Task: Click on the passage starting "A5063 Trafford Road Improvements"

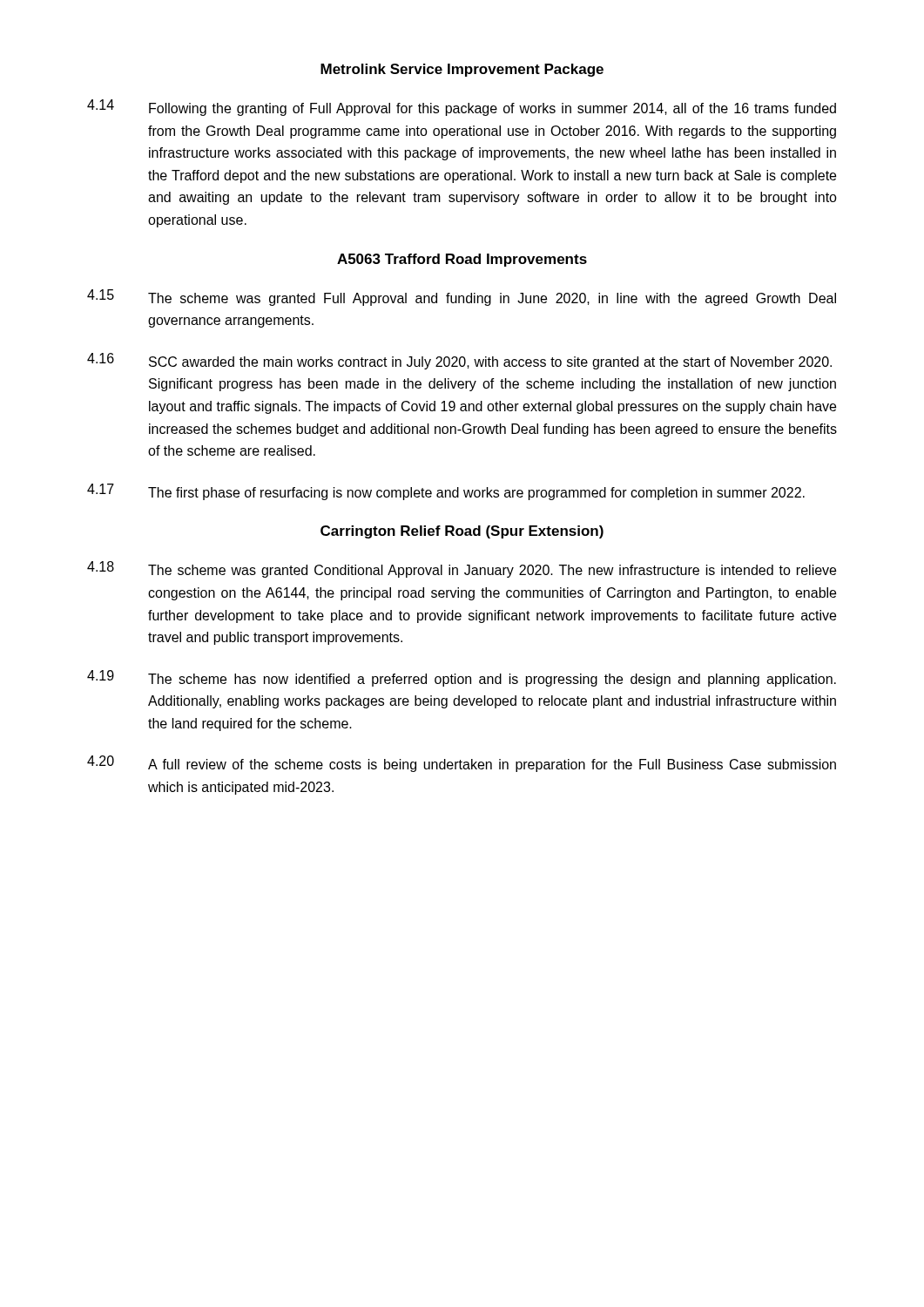Action: tap(462, 259)
